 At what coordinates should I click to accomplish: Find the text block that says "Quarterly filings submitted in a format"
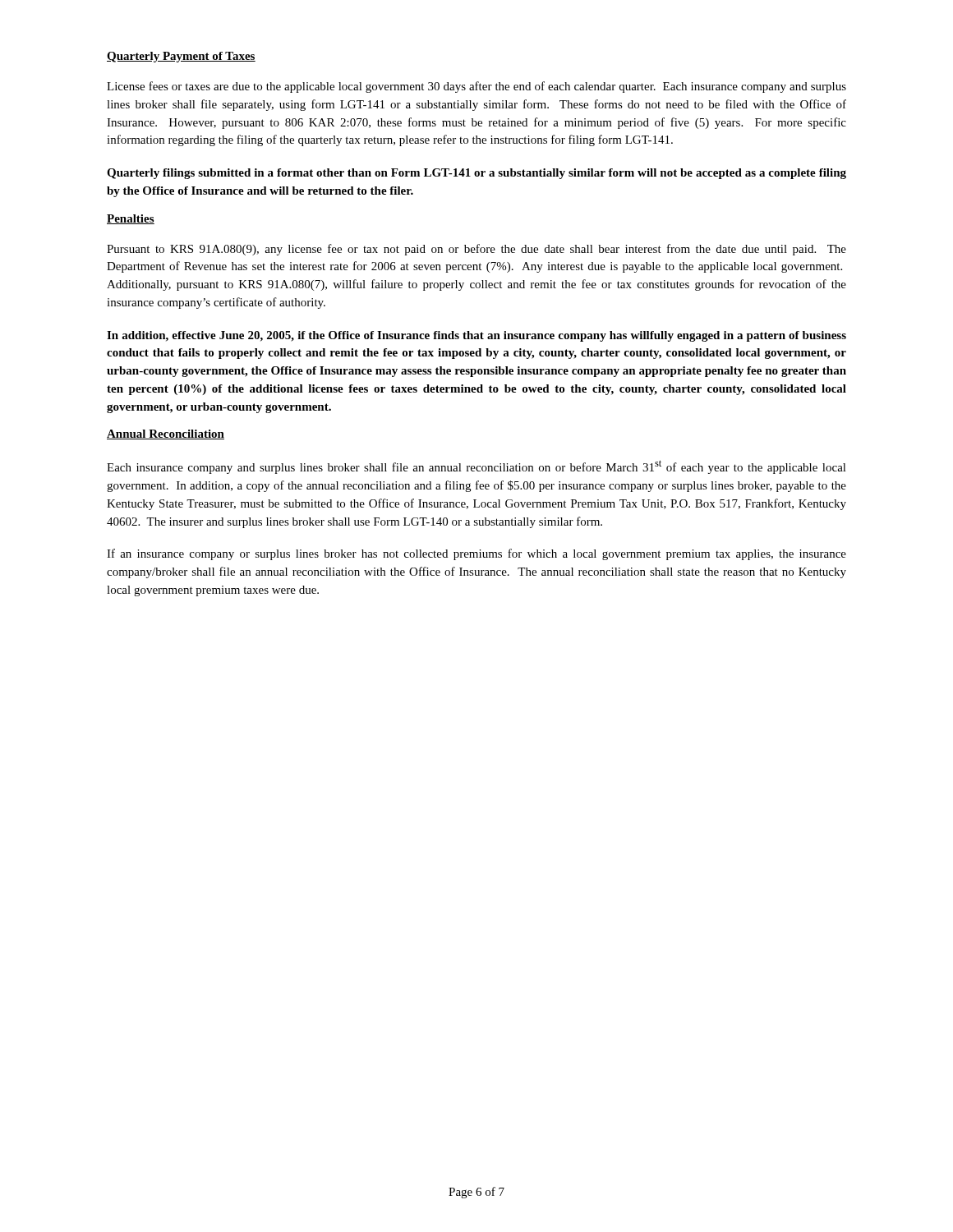[476, 182]
